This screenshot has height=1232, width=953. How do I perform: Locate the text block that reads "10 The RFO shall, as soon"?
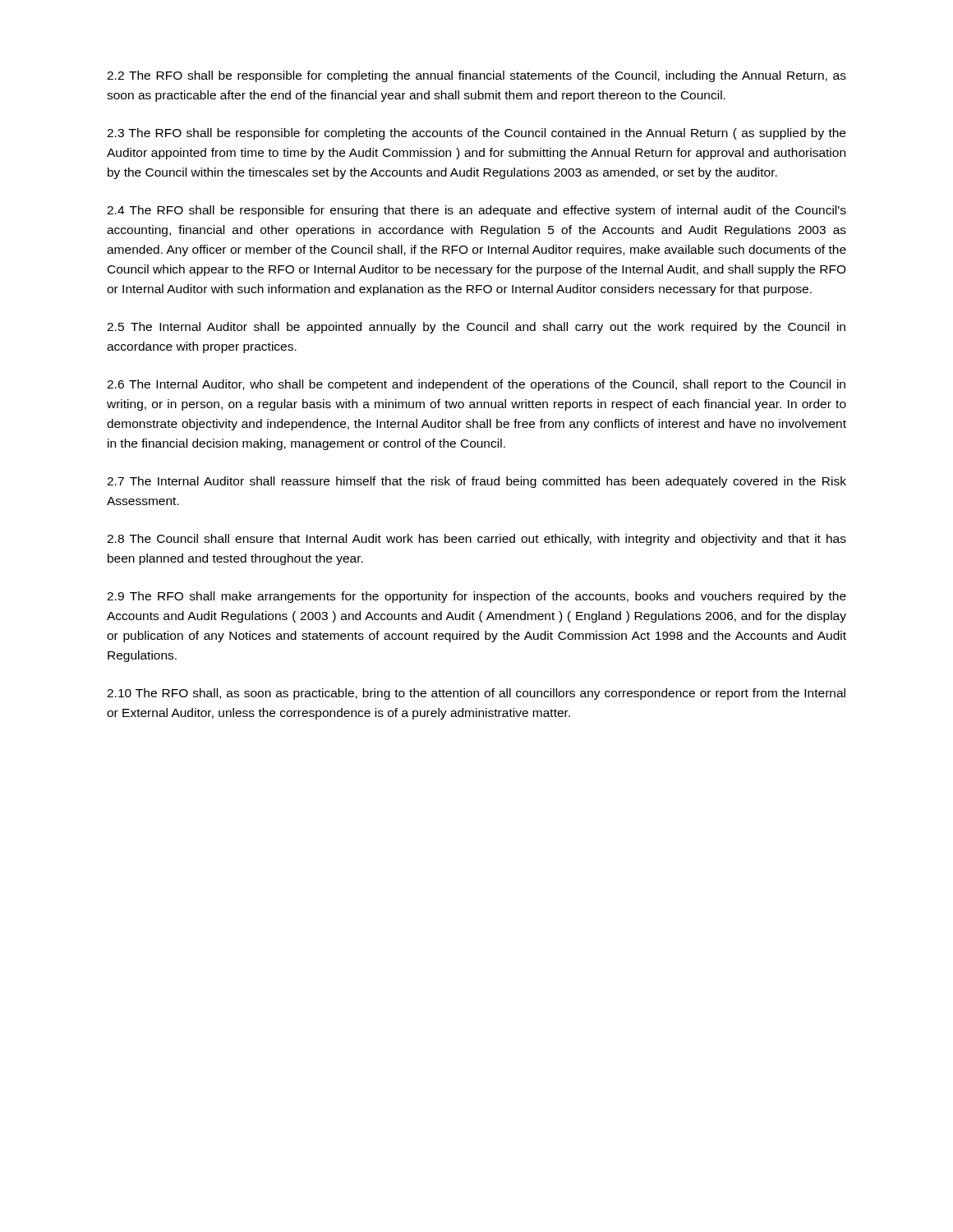476,703
